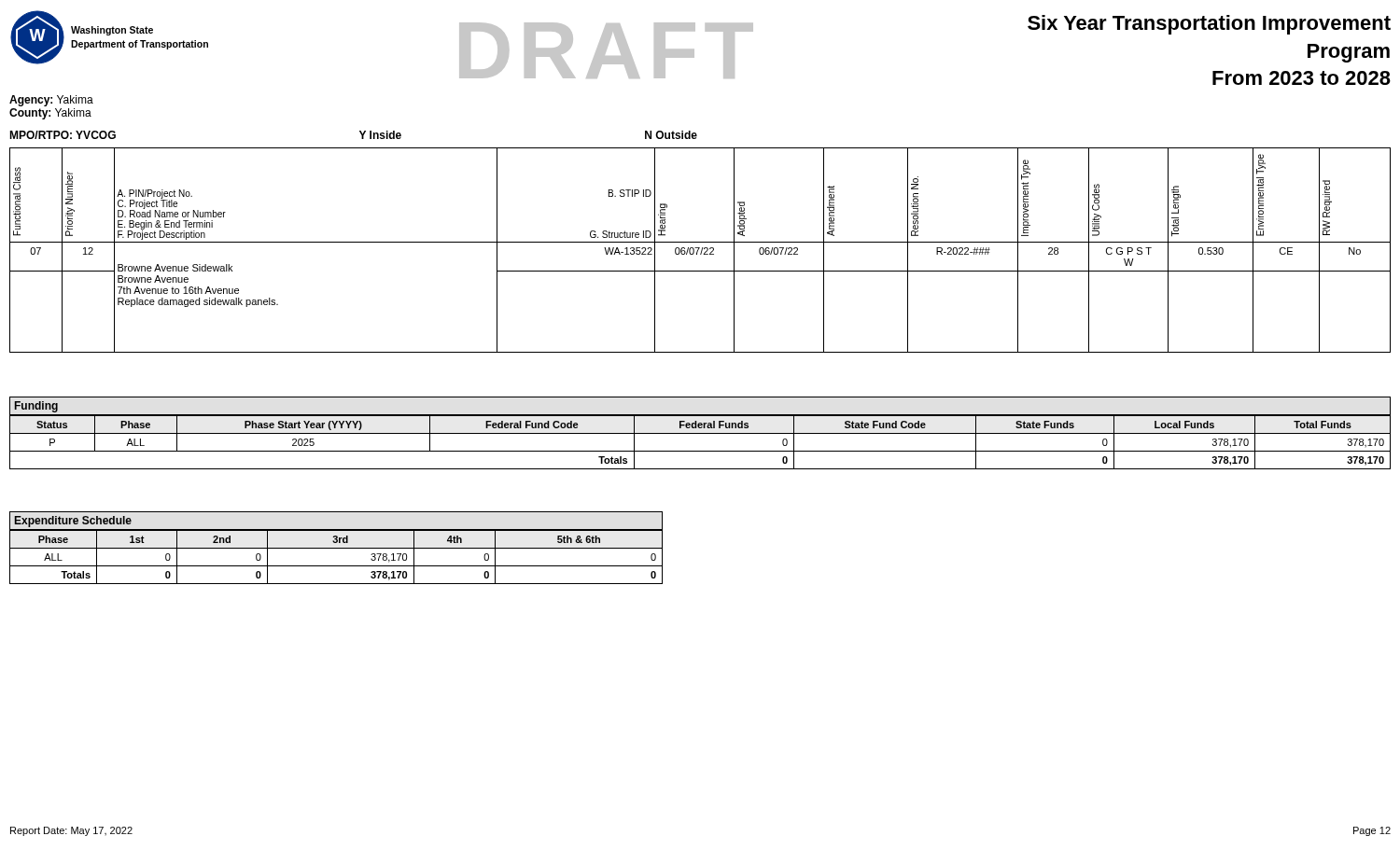Find the title

(x=1190, y=51)
